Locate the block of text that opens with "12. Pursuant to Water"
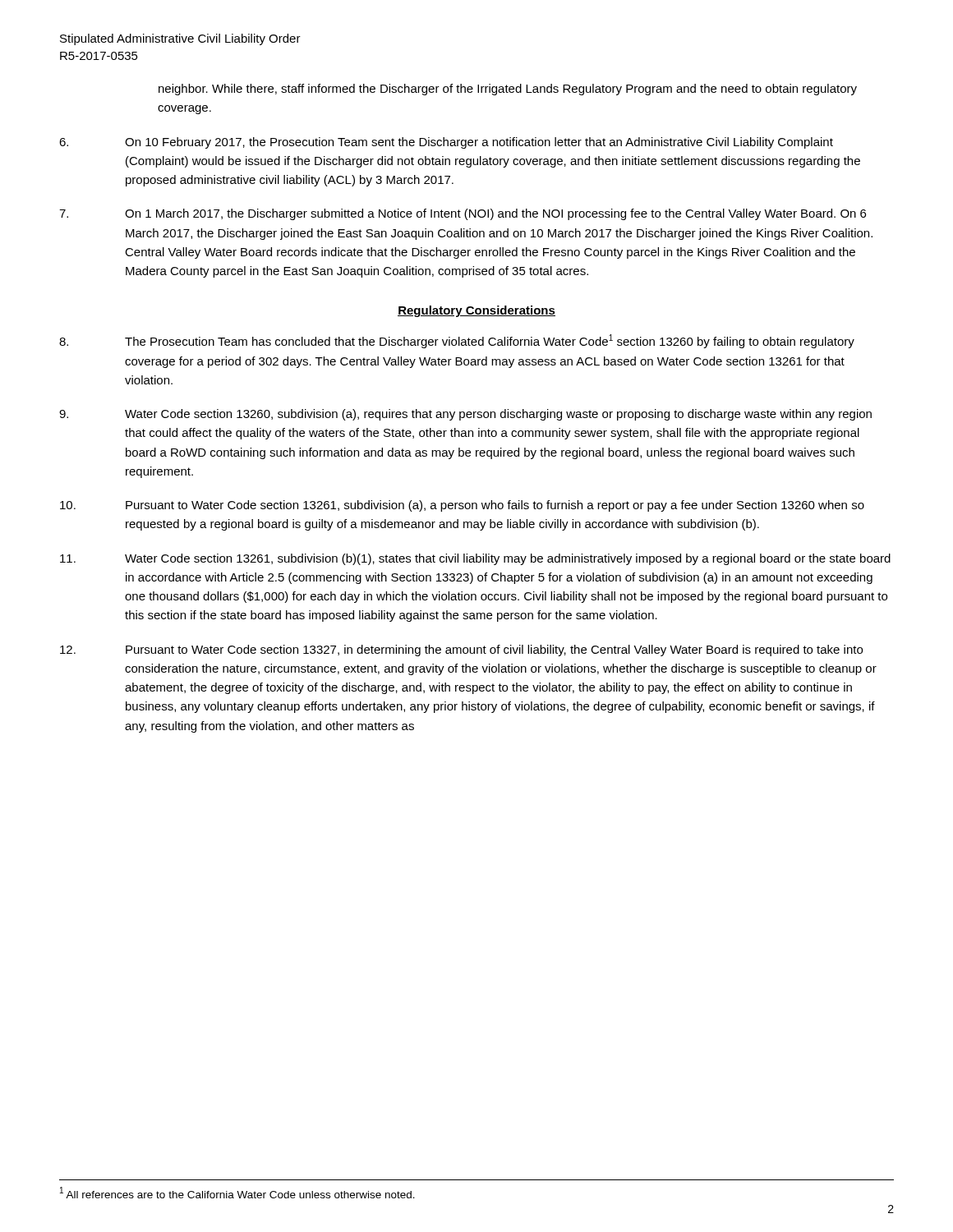This screenshot has height=1232, width=953. 476,687
